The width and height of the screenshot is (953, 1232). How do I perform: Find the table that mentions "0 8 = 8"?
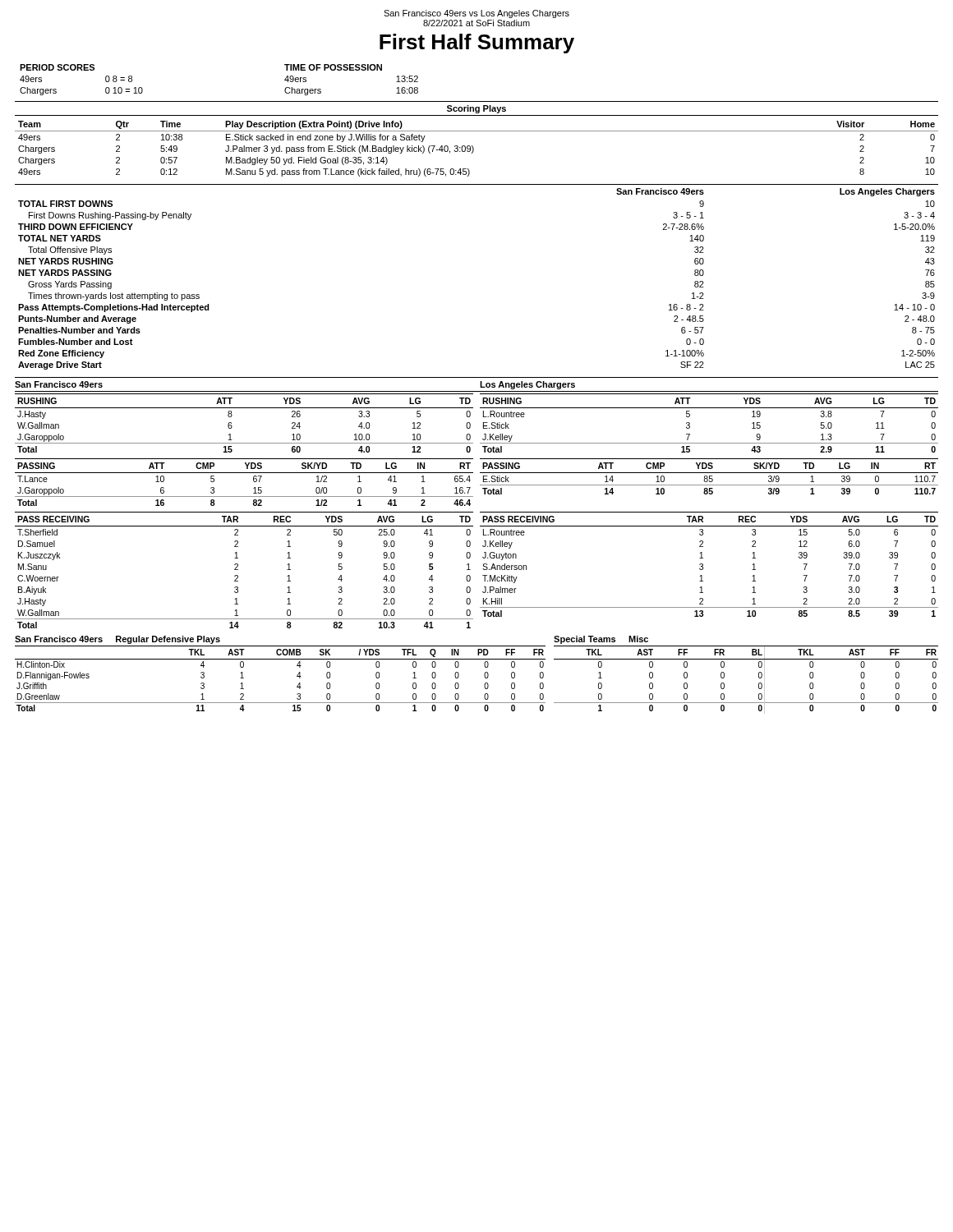point(122,79)
